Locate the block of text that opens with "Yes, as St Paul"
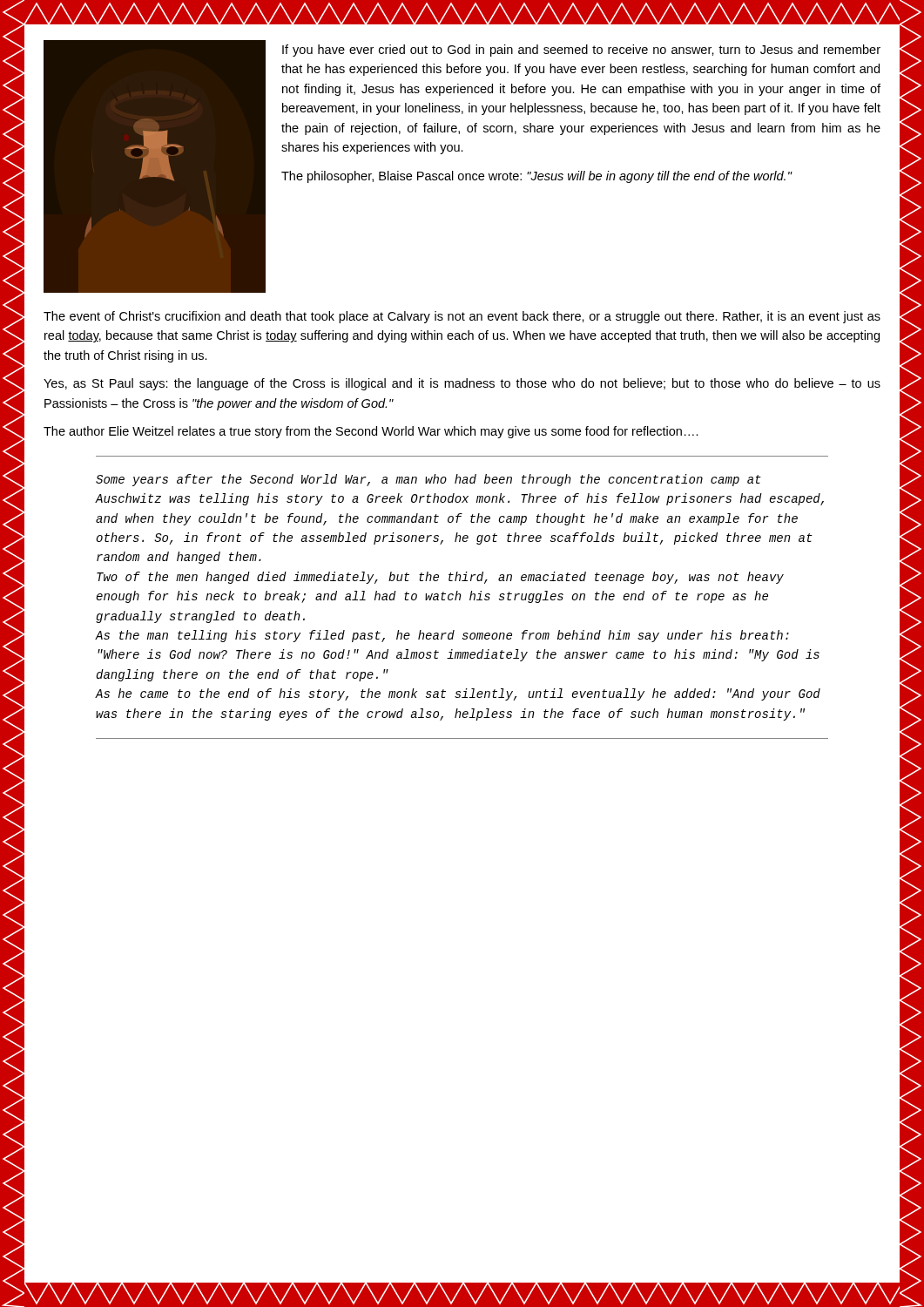 pyautogui.click(x=462, y=394)
